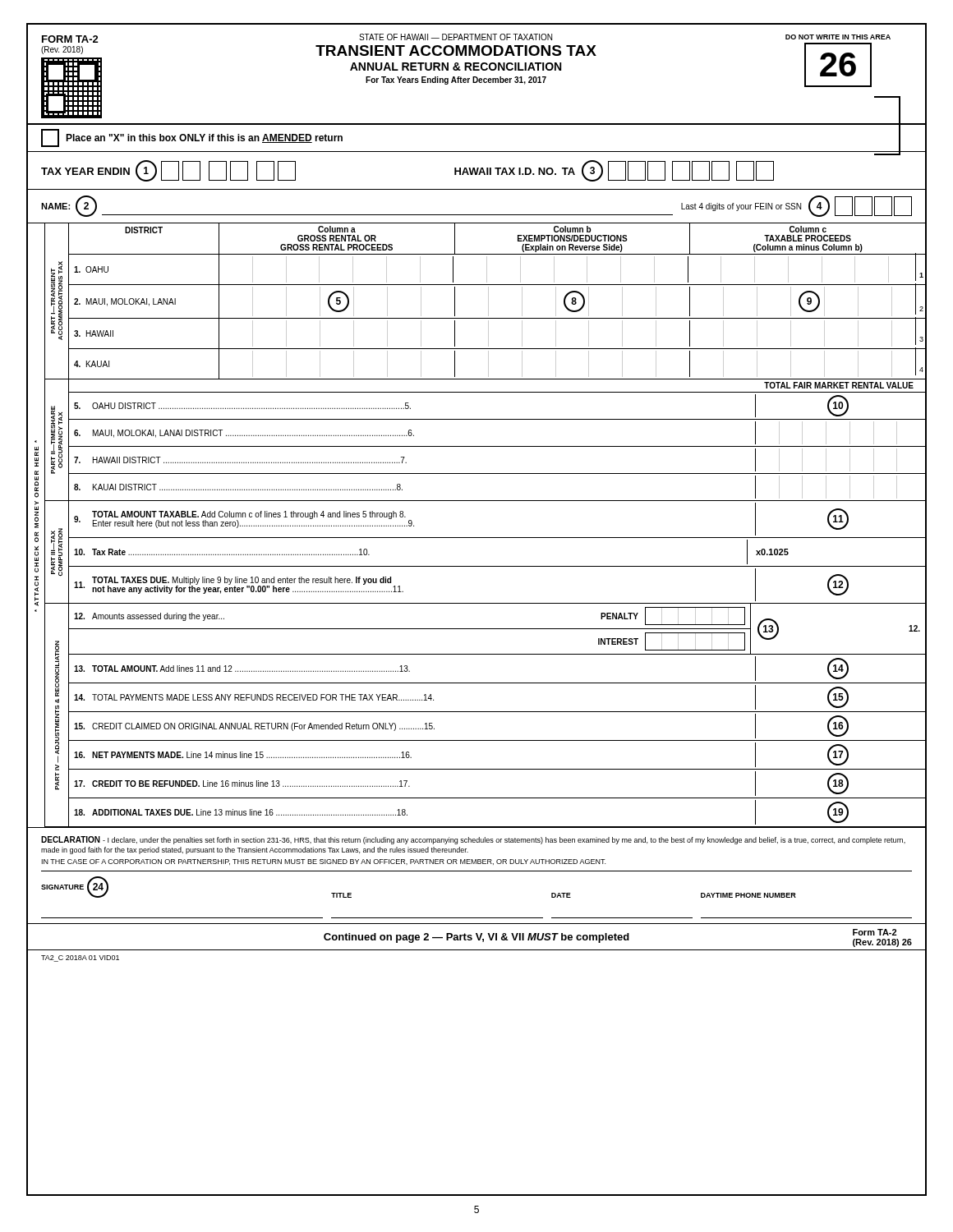This screenshot has width=953, height=1232.
Task: Locate the text block with the text "Continued on page 2 — Parts V,"
Action: [618, 937]
